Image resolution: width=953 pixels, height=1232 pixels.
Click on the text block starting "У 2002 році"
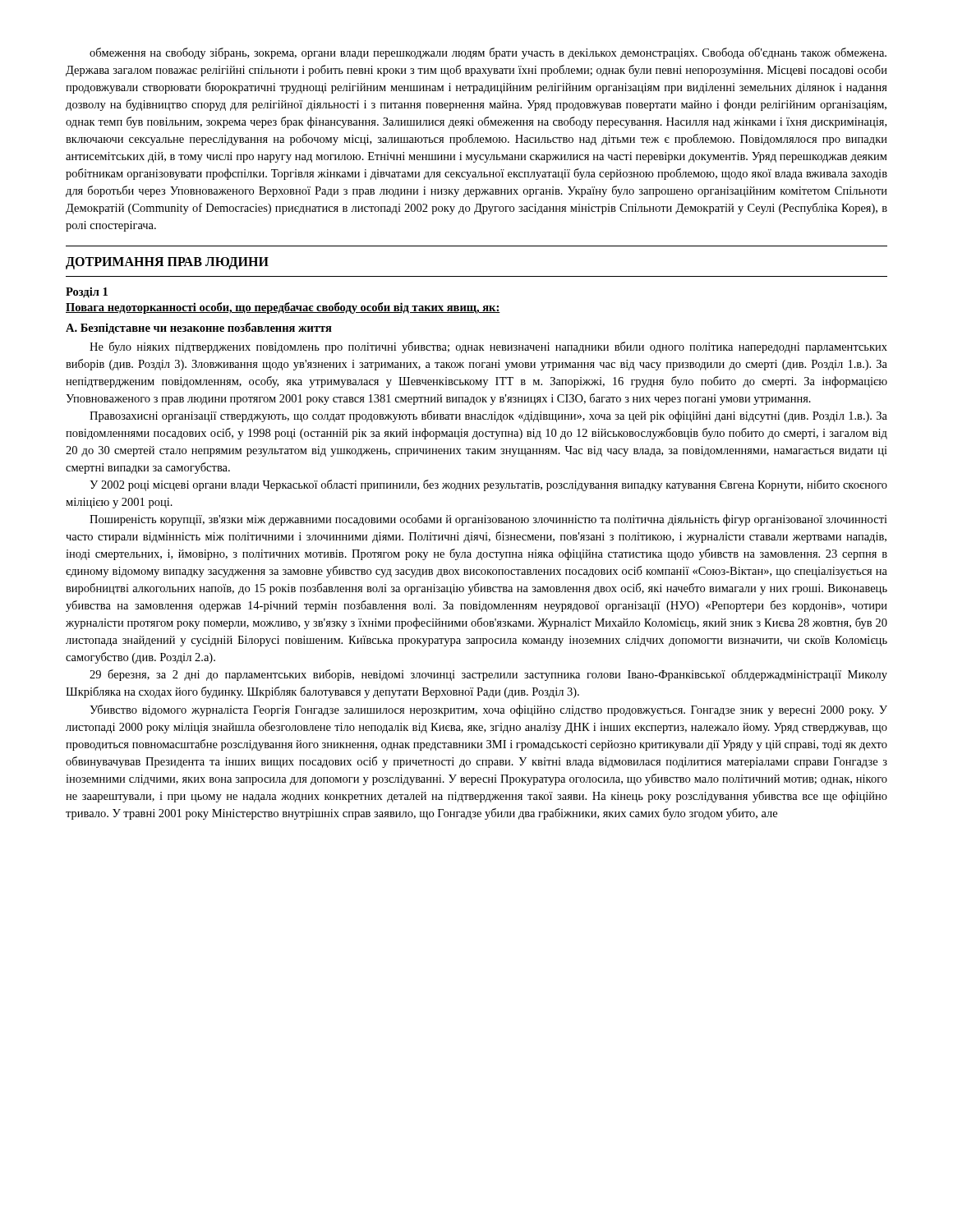476,494
